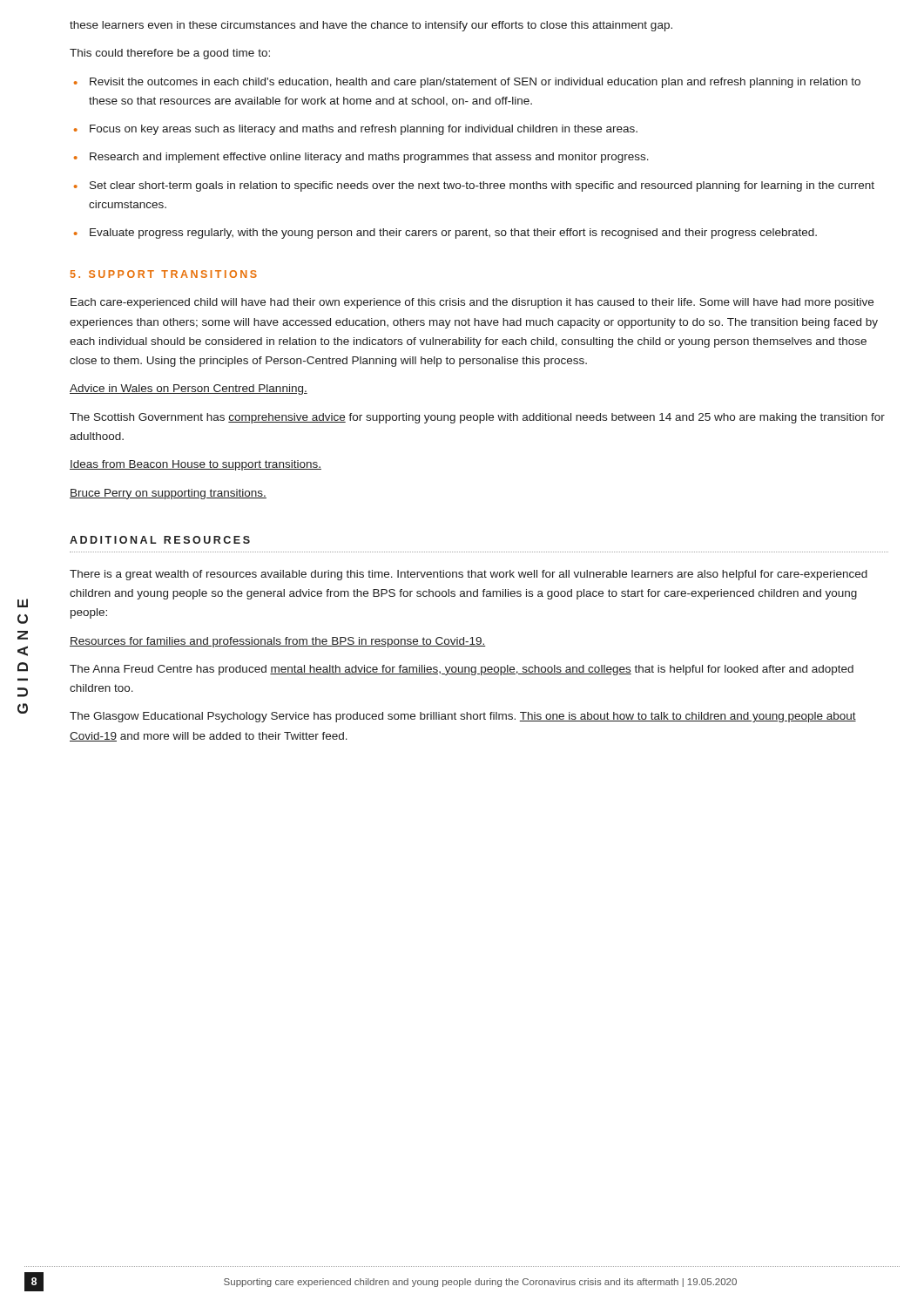Navigate to the region starting "Evaluate progress regularly, with the young"
This screenshot has height=1307, width=924.
pyautogui.click(x=453, y=232)
